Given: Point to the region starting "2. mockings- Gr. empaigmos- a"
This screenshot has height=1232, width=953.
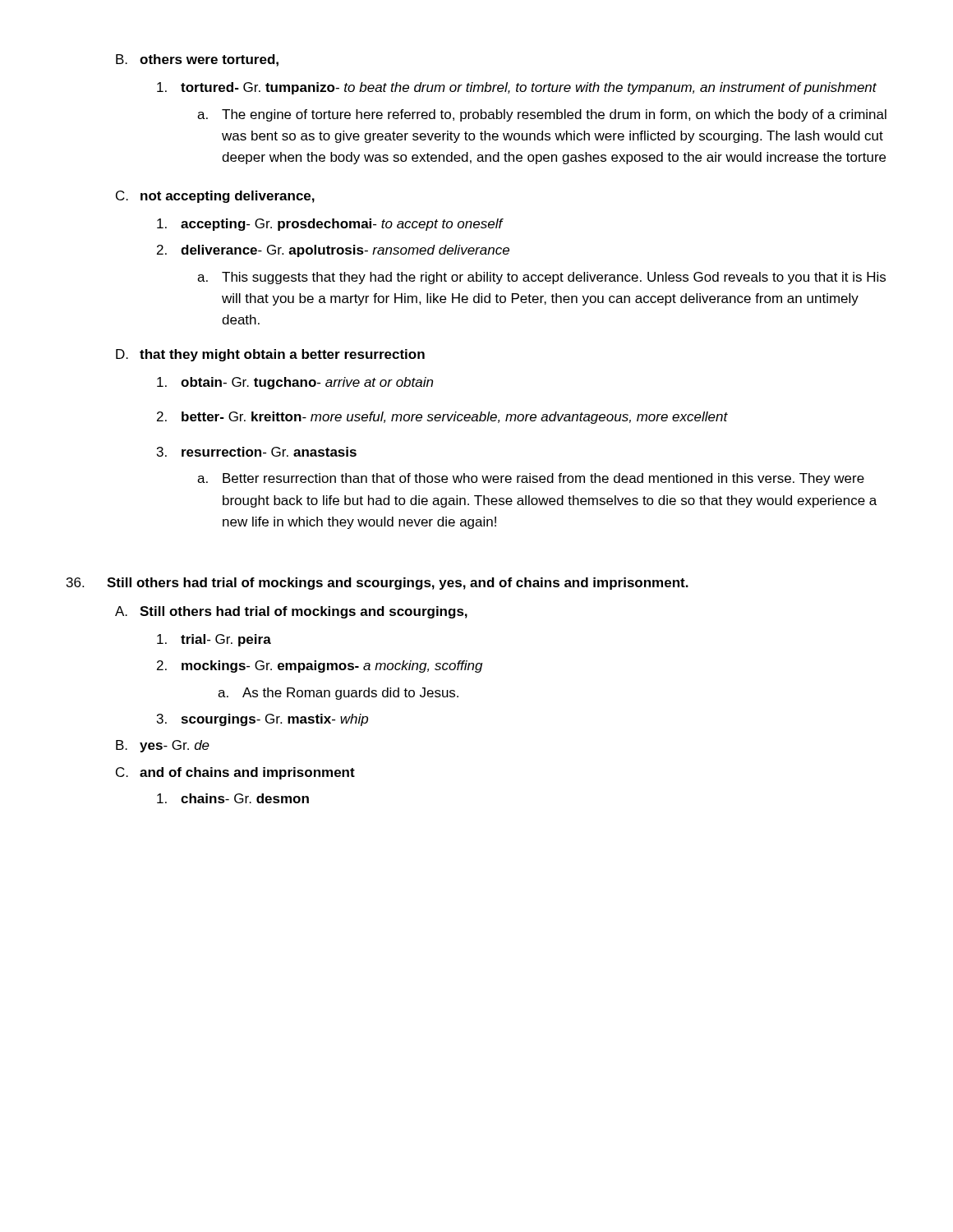Looking at the screenshot, I should (x=320, y=667).
